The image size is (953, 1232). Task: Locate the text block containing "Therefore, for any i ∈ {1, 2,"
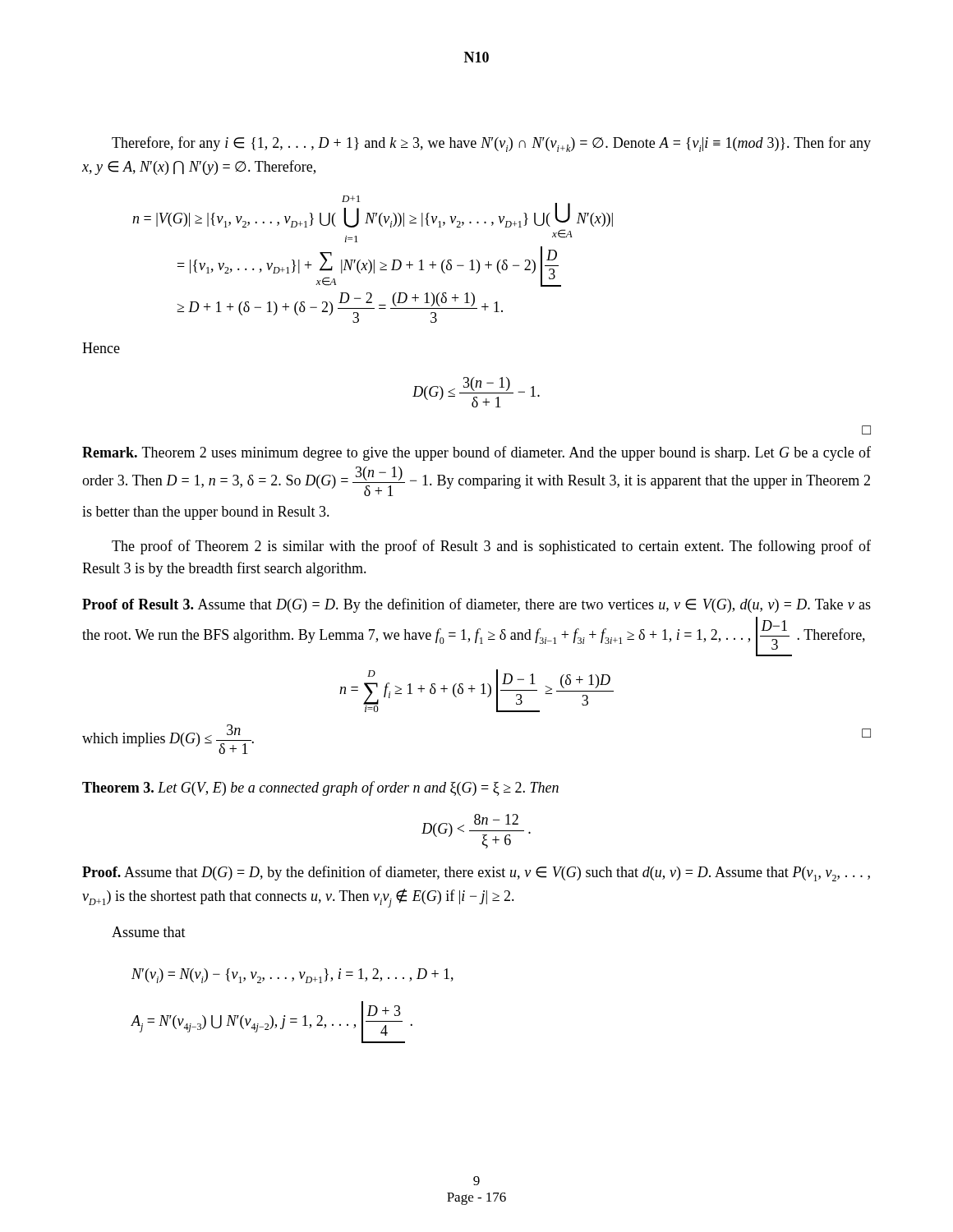476,155
